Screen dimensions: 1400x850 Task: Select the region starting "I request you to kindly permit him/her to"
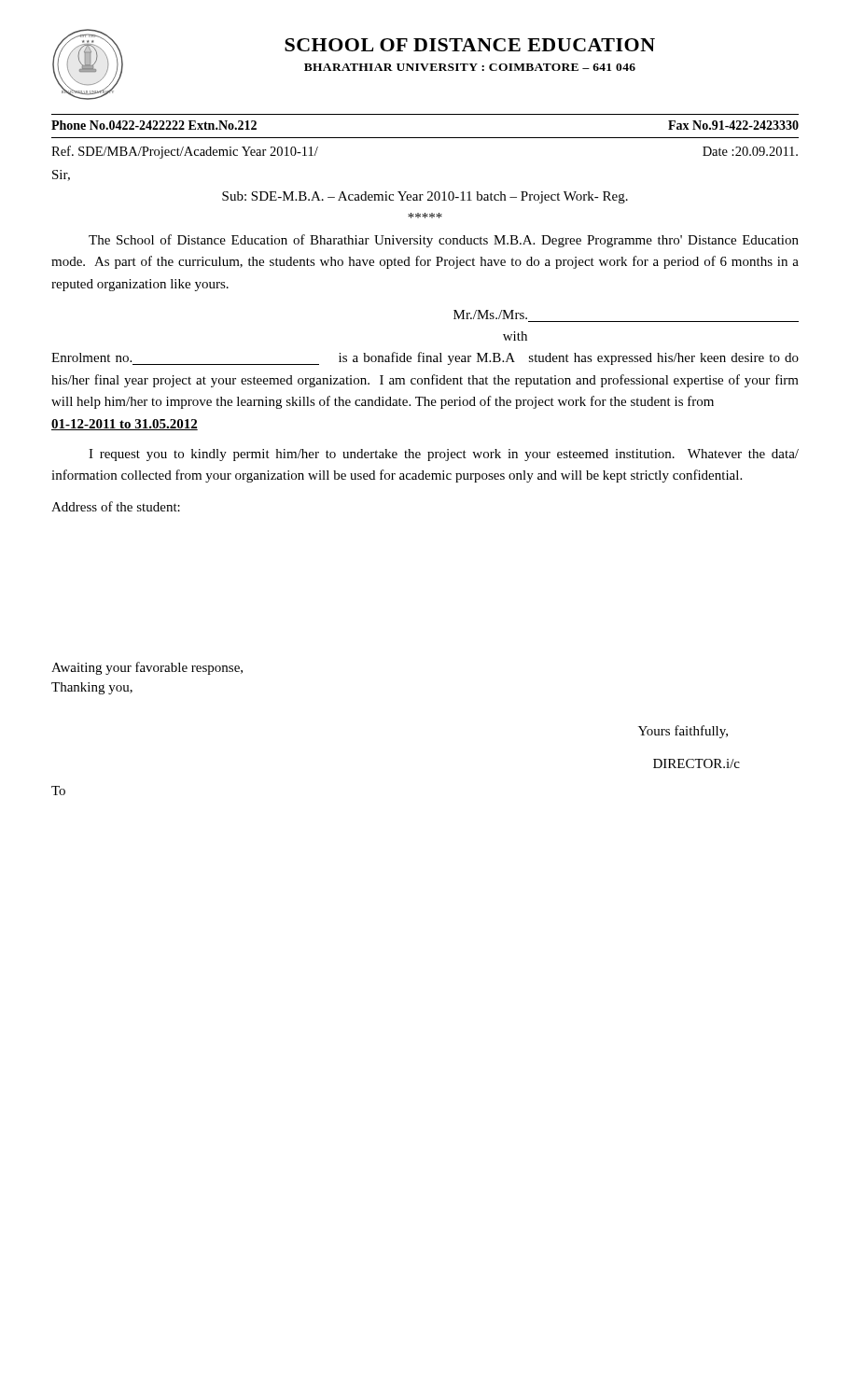click(x=425, y=465)
